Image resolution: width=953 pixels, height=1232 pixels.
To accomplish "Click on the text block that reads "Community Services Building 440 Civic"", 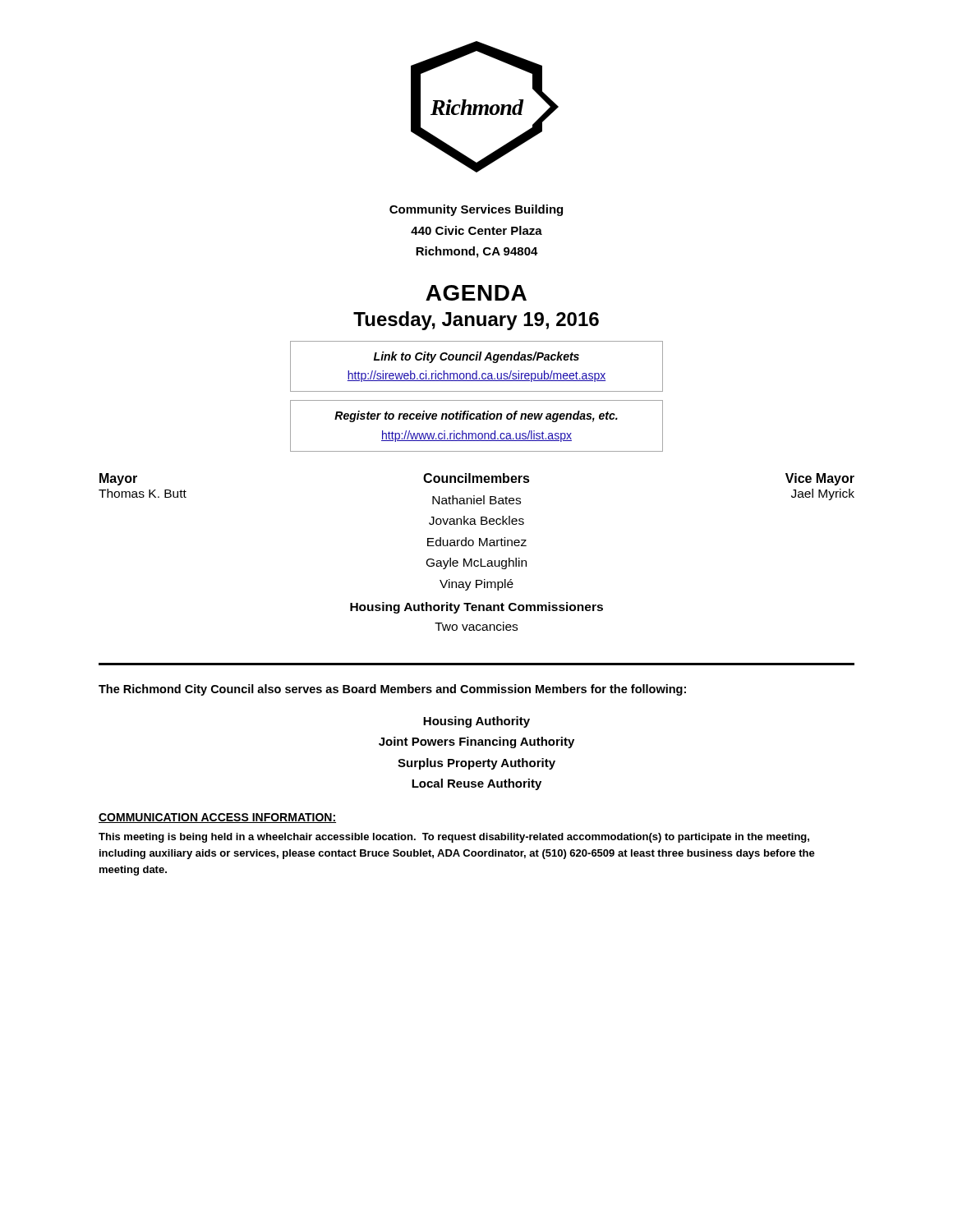I will pos(476,230).
